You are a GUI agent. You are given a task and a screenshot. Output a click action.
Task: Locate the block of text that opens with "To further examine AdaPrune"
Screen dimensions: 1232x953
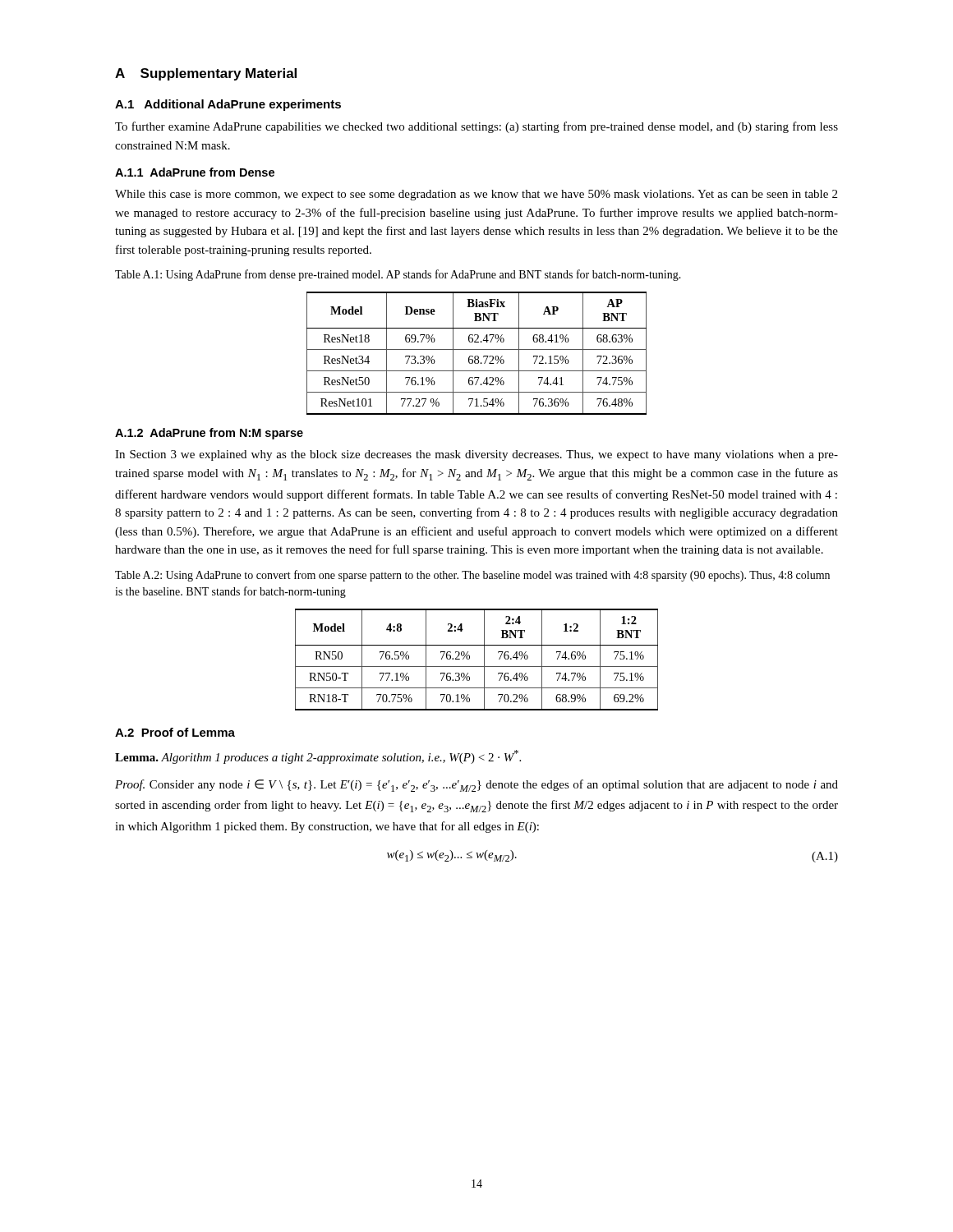click(476, 136)
